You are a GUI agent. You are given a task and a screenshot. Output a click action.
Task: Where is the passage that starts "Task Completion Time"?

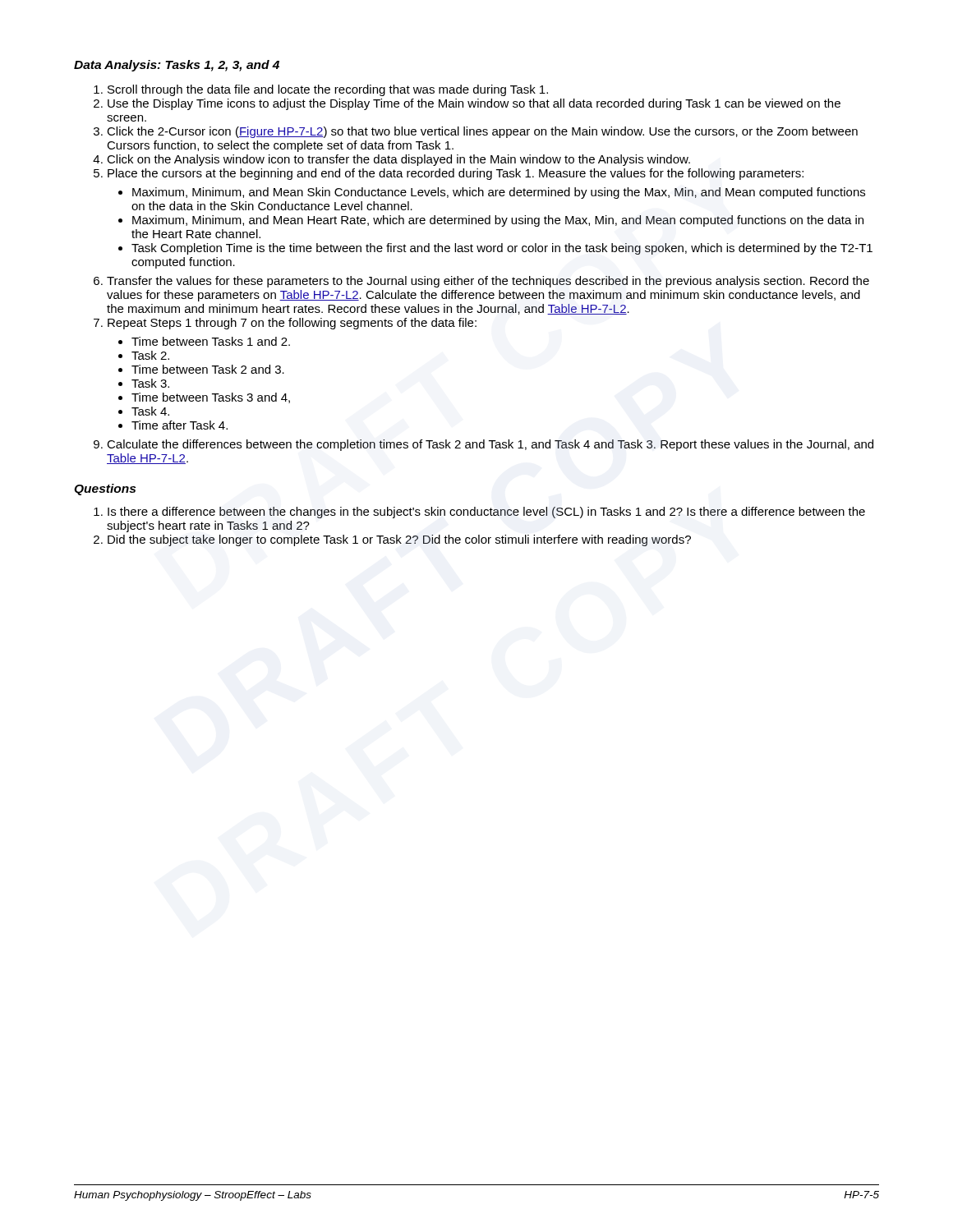(505, 255)
